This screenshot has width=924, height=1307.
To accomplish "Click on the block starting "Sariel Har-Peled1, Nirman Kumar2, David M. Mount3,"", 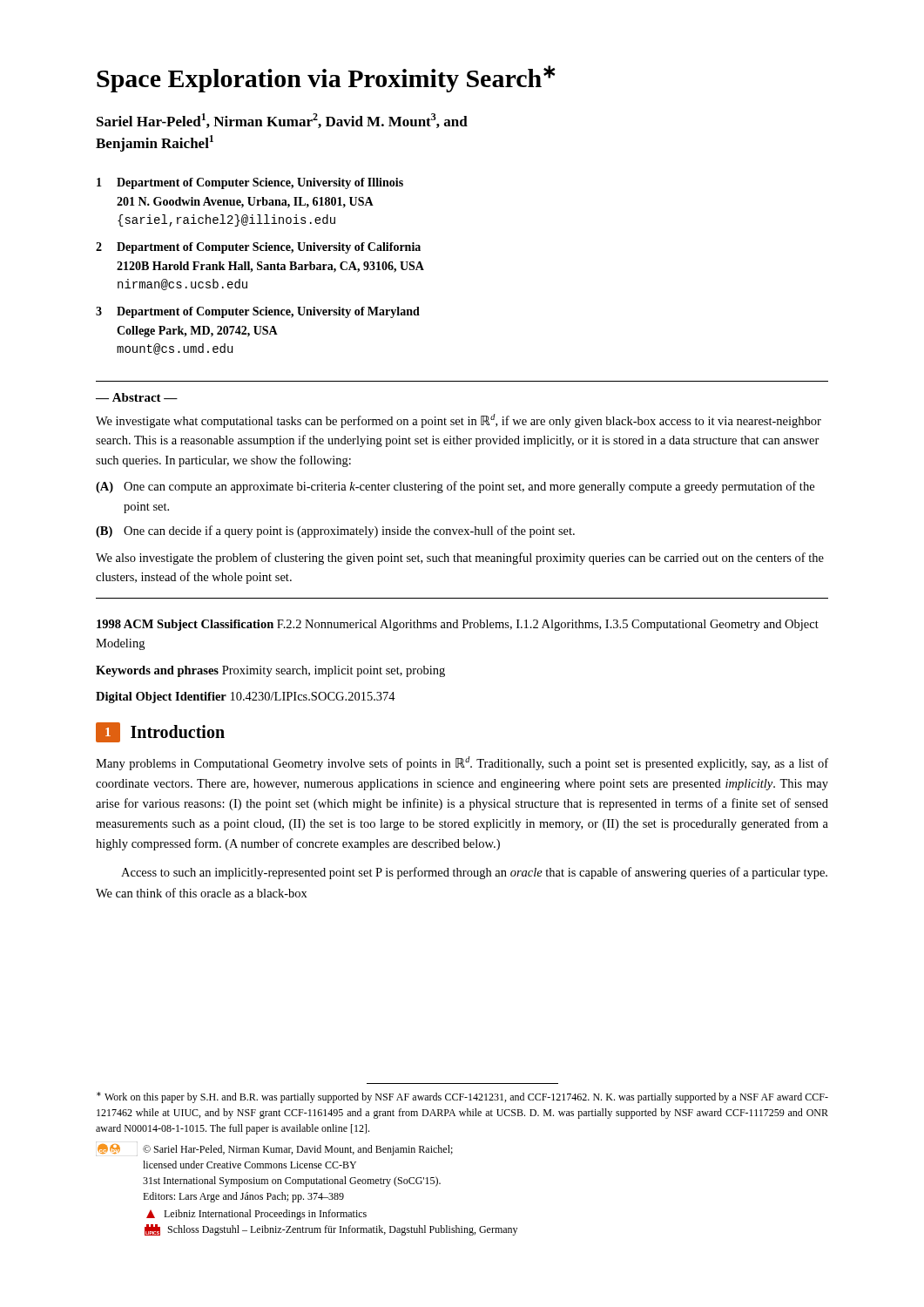I will (x=282, y=131).
